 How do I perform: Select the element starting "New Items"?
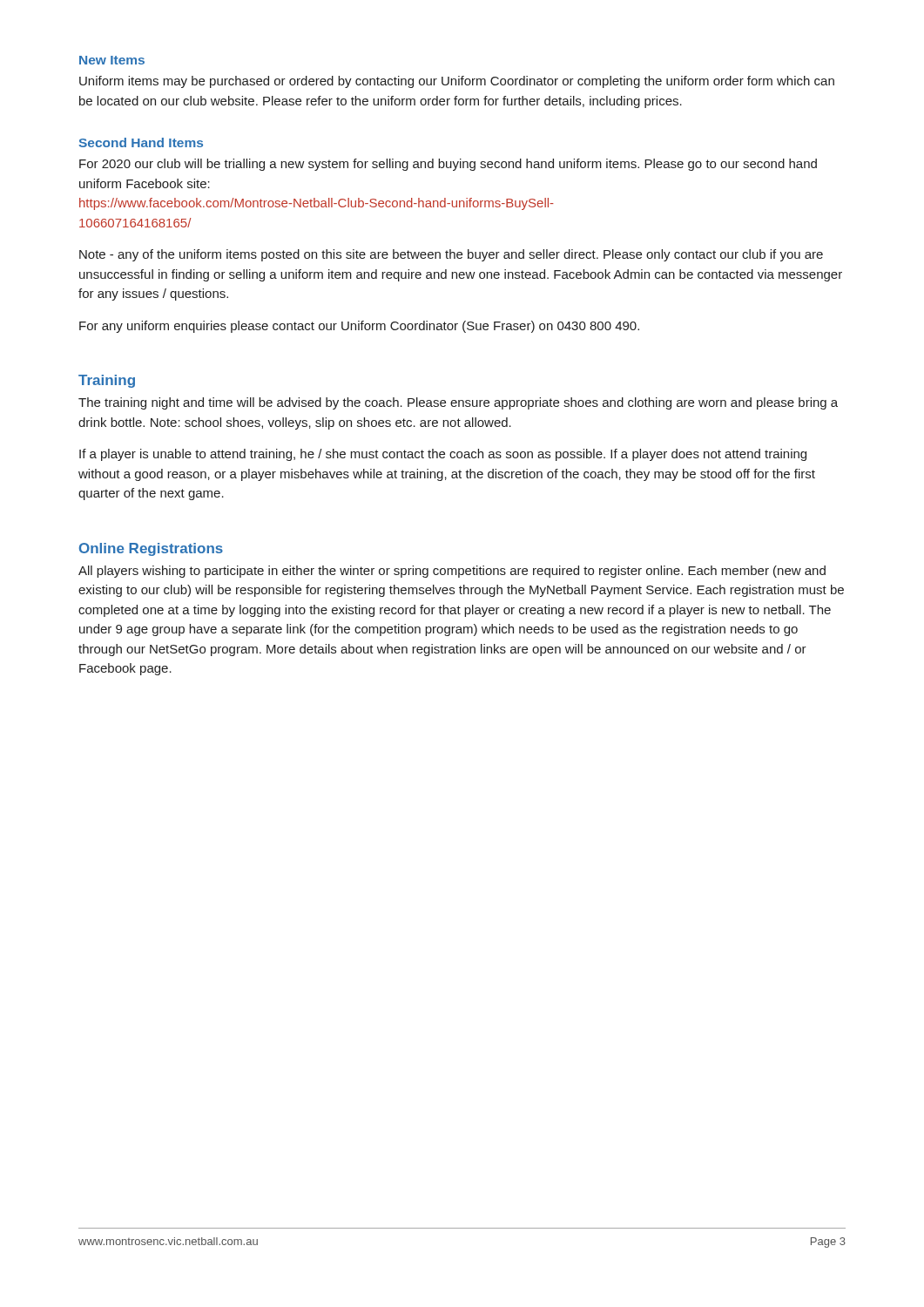coord(112,60)
